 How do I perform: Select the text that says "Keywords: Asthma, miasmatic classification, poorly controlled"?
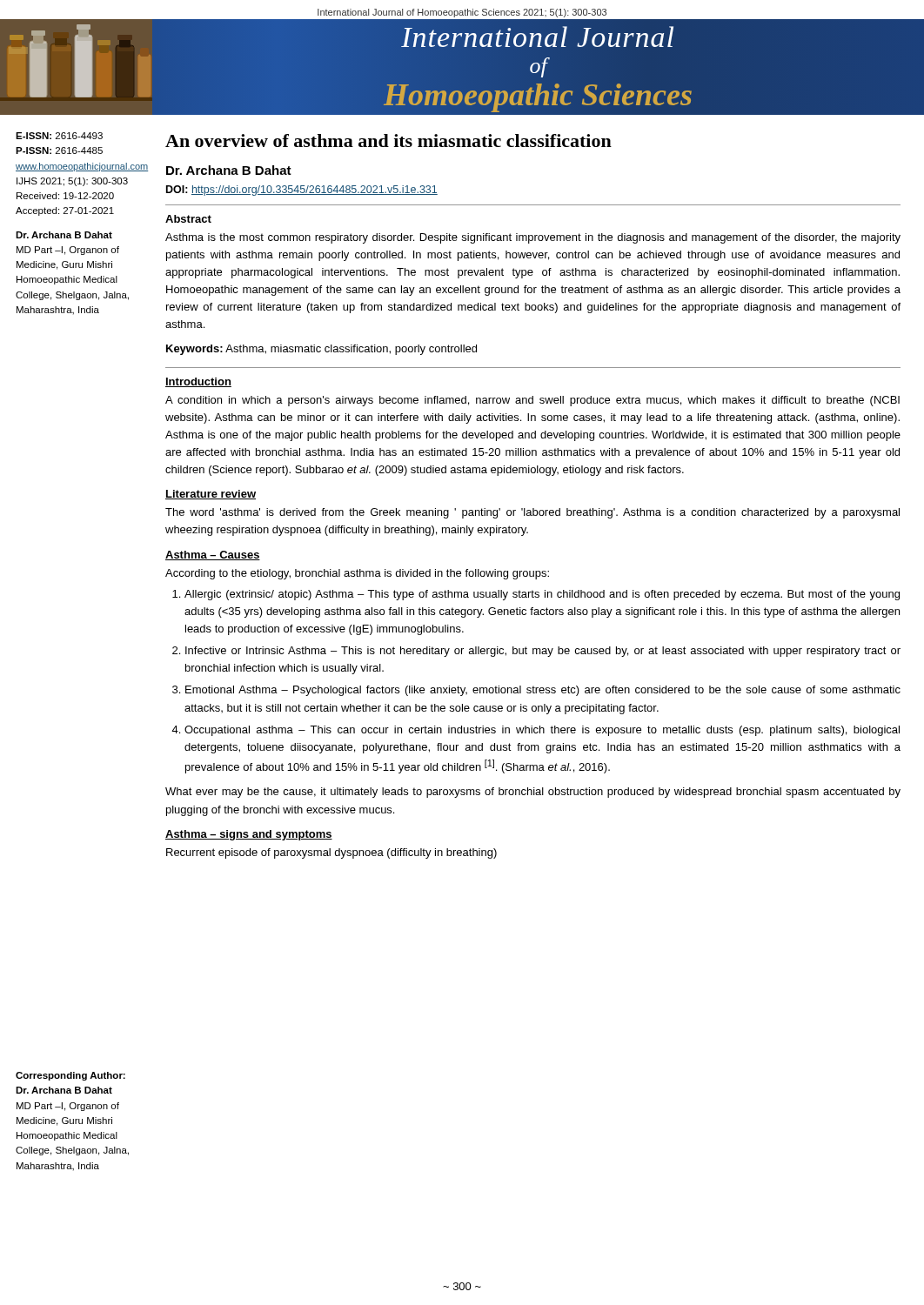[x=322, y=349]
